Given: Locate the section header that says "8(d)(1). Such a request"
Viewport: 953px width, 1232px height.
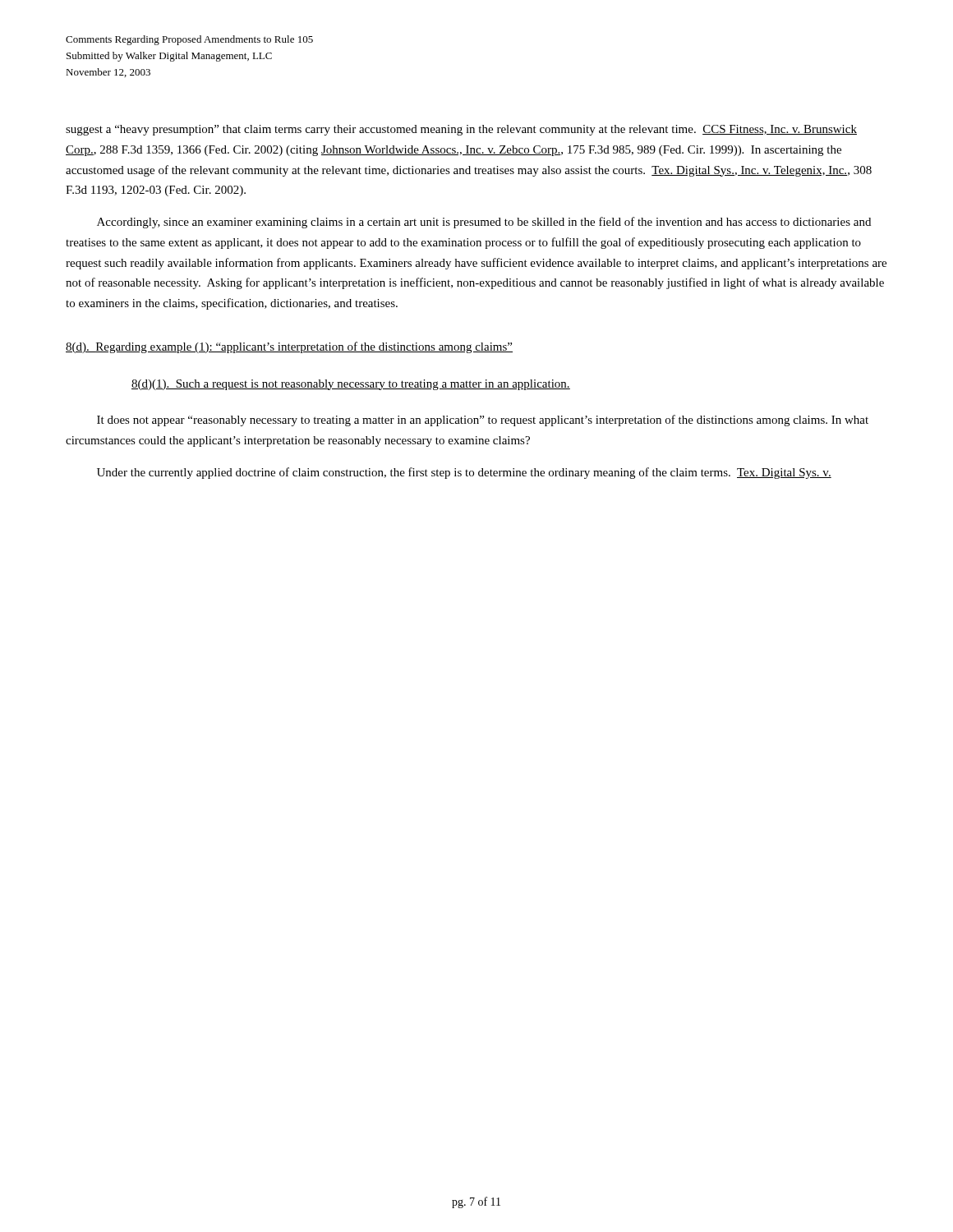Looking at the screenshot, I should coord(351,383).
